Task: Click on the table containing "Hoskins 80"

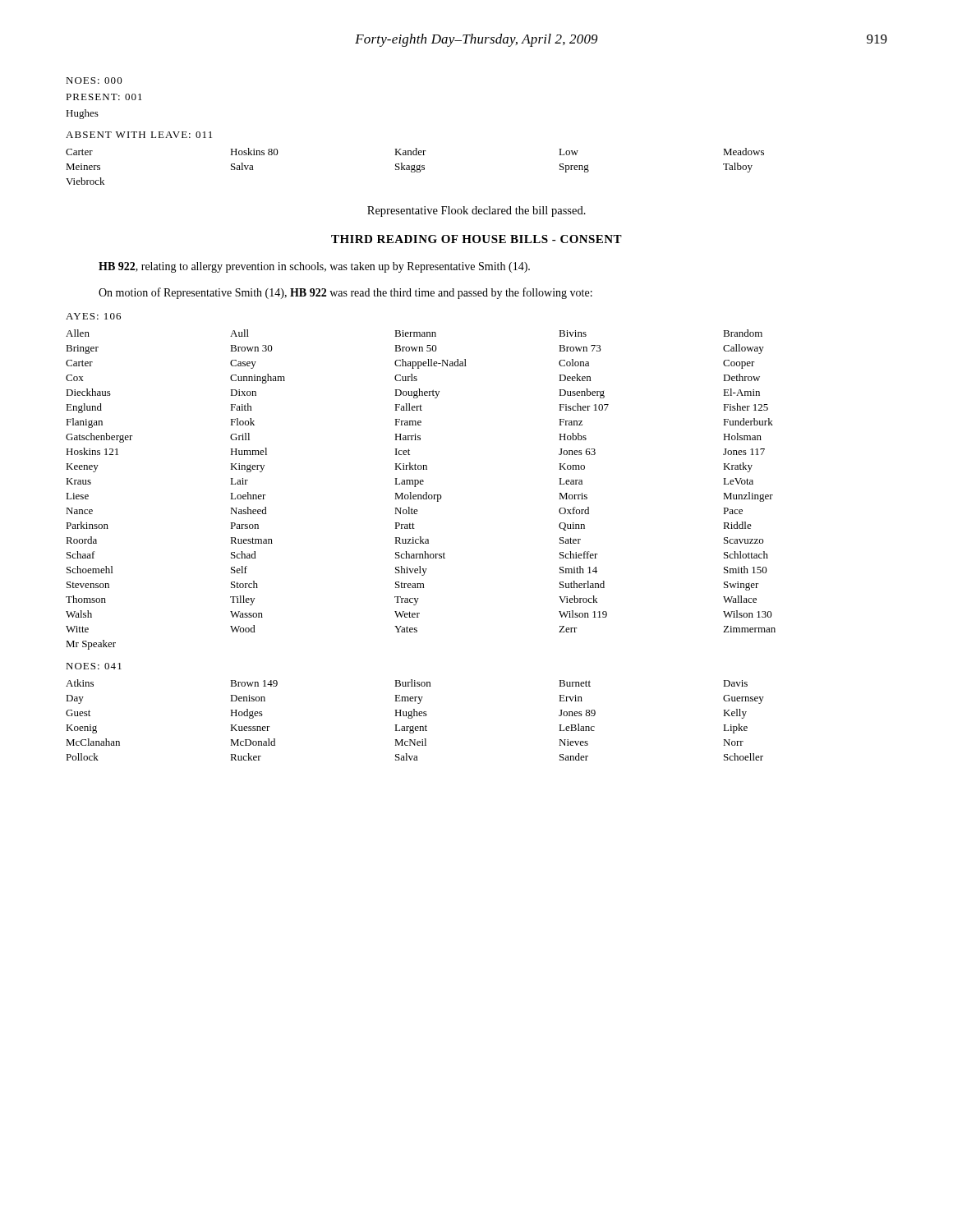Action: point(476,167)
